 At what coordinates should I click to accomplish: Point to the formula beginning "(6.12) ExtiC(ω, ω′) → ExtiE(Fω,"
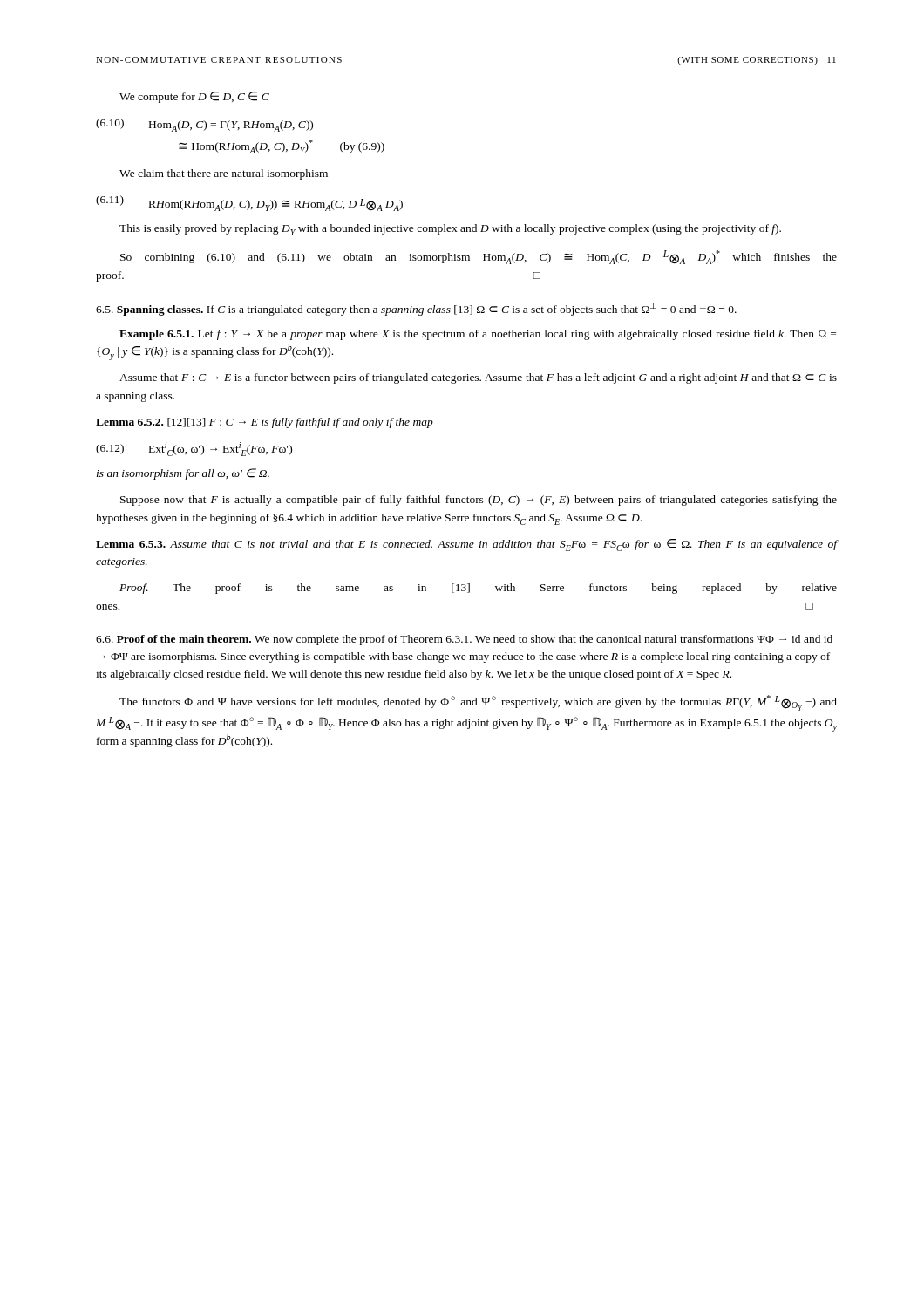point(194,449)
